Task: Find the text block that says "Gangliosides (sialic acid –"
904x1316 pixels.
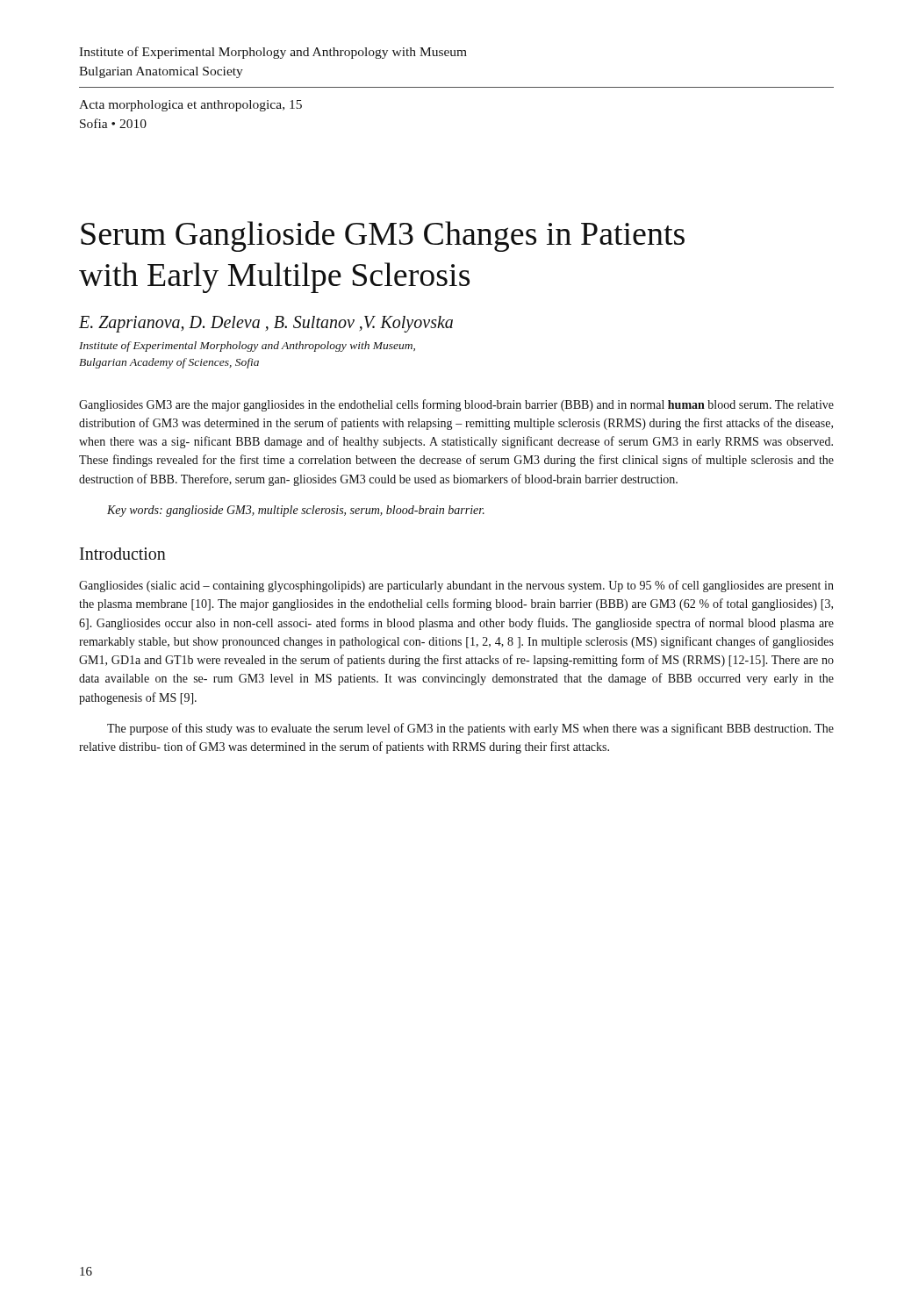Action: click(x=456, y=642)
